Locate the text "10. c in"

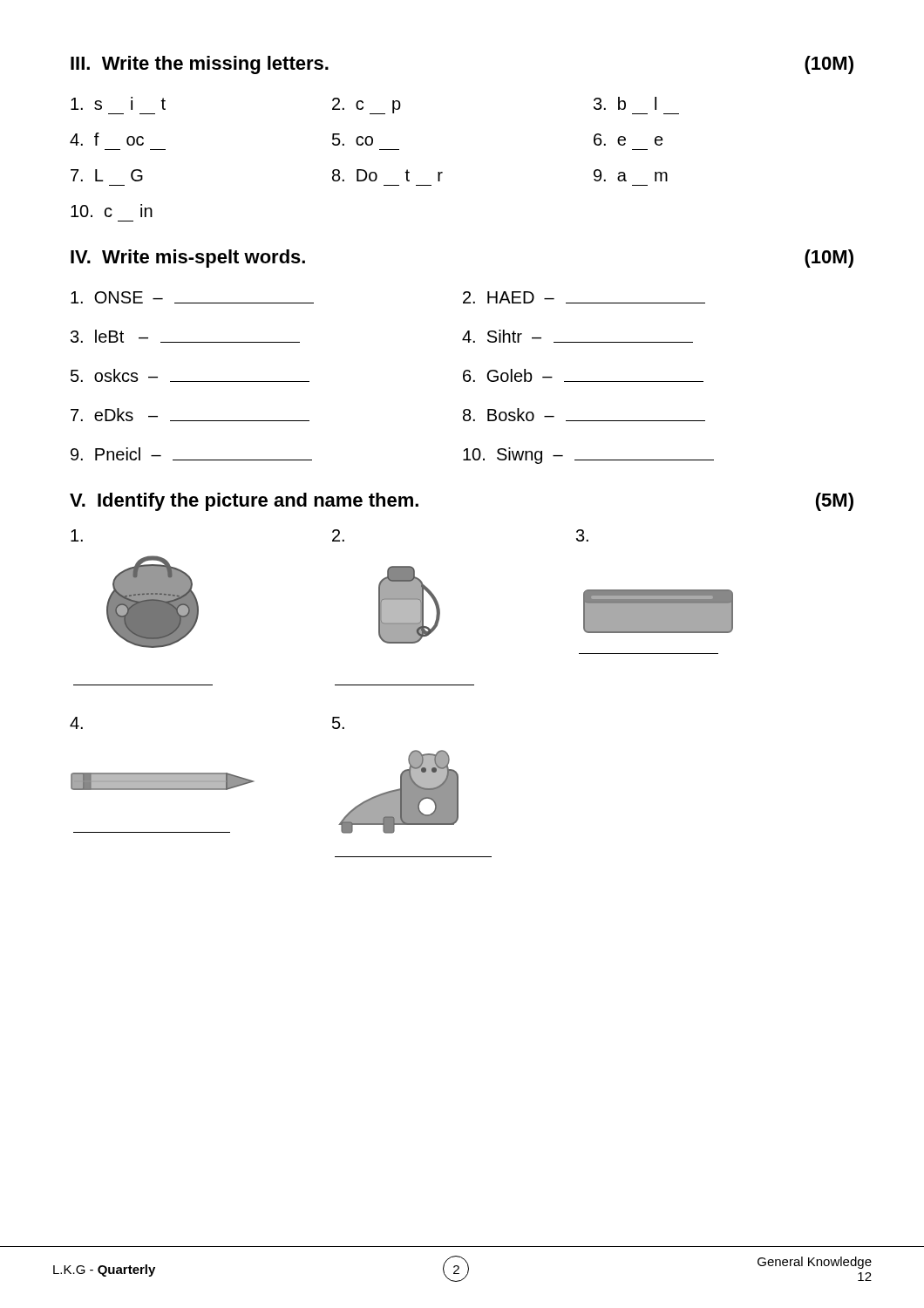coord(111,211)
